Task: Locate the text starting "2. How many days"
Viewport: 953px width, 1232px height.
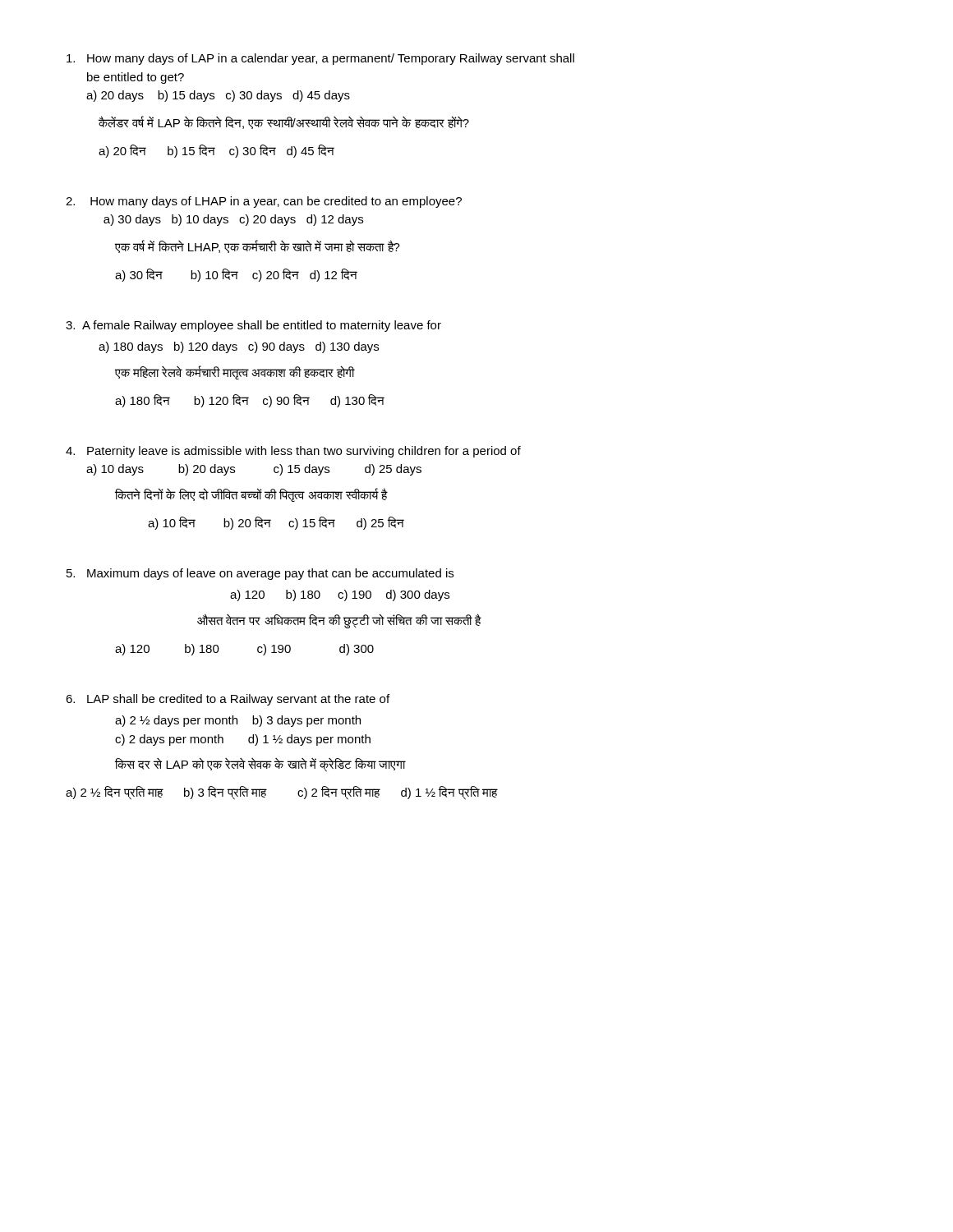Action: coord(264,202)
